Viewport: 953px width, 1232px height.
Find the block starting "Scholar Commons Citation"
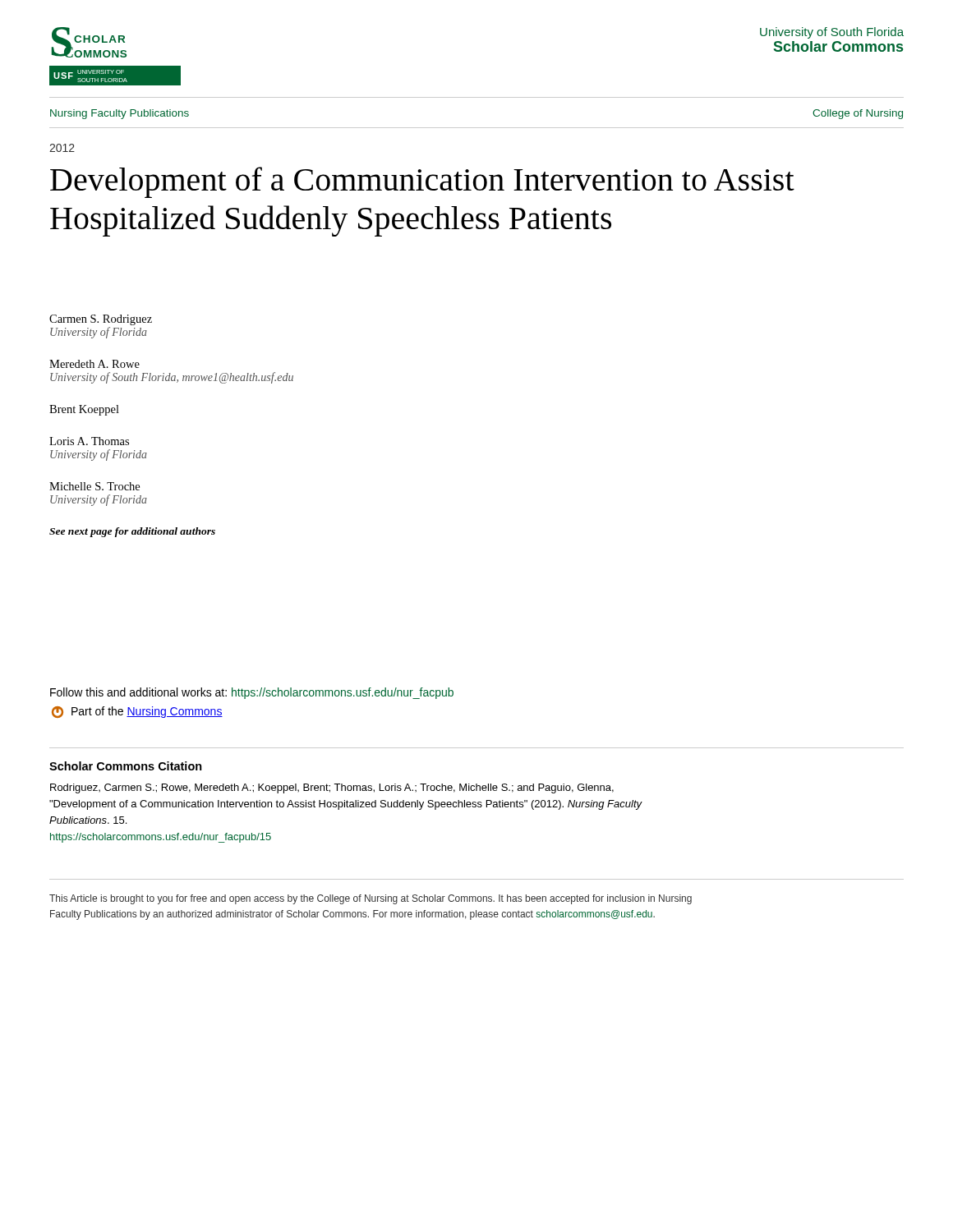click(x=126, y=766)
